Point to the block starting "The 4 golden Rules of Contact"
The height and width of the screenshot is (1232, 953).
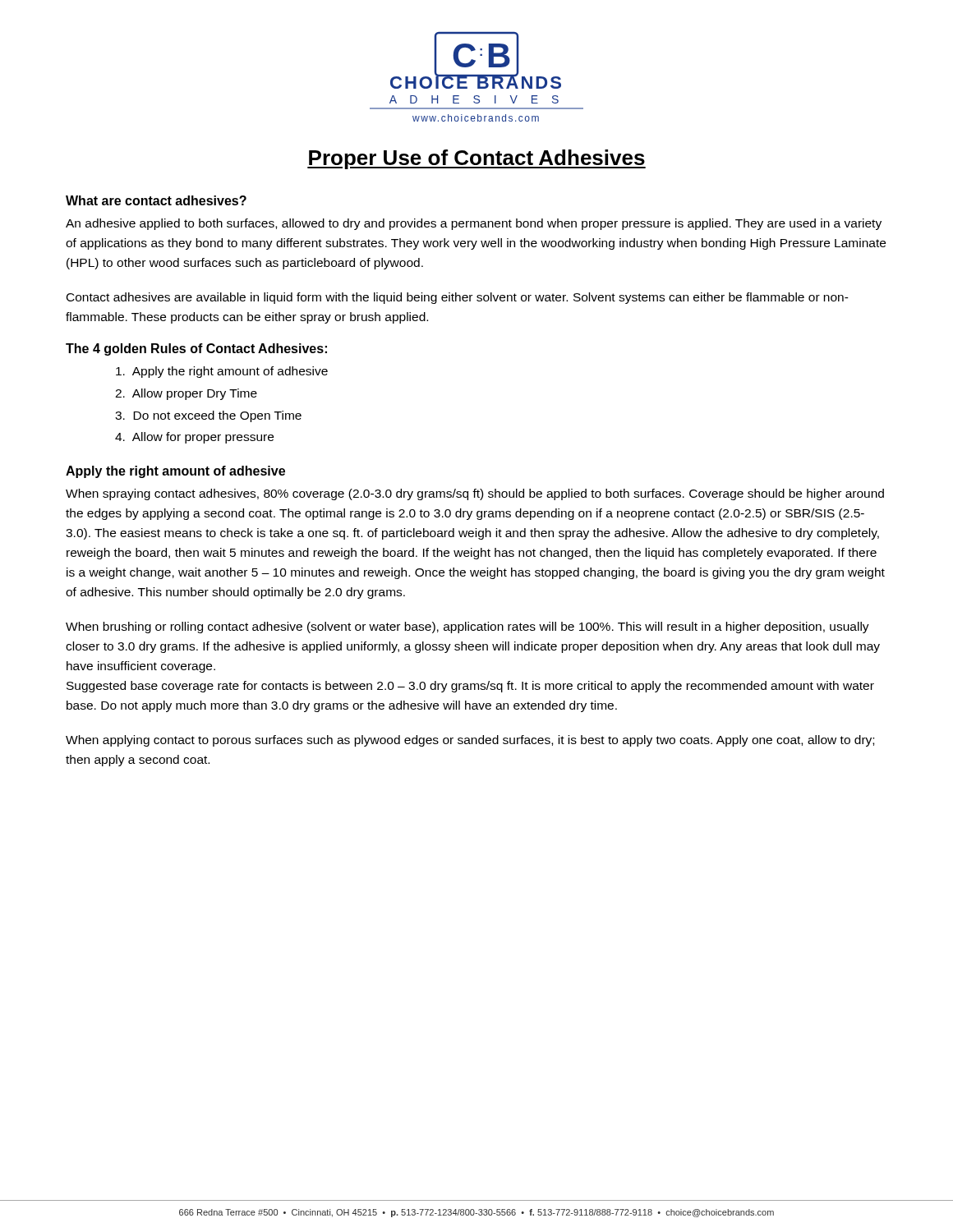tap(197, 349)
